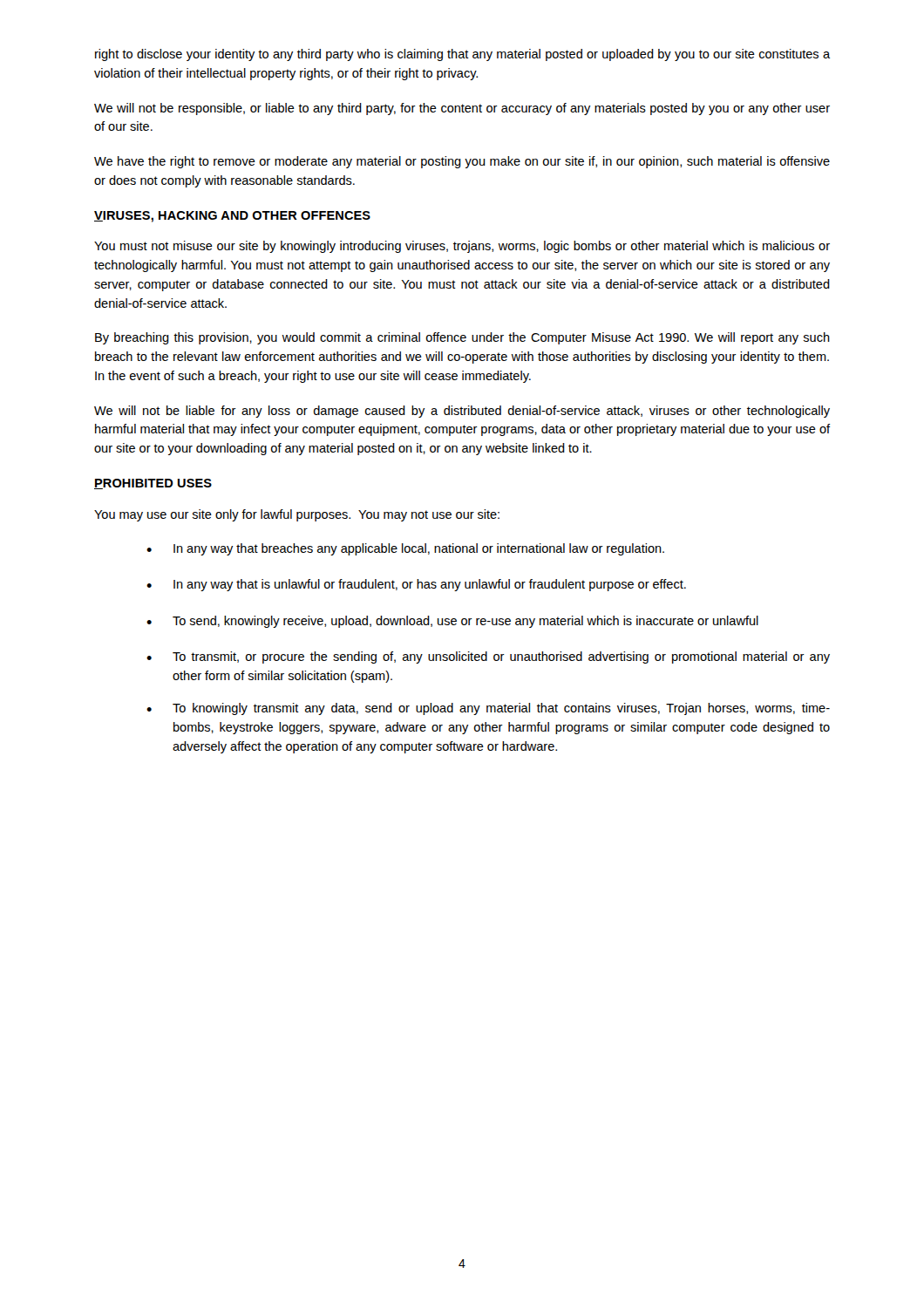Find the block on this page that starts "• To knowingly transmit any data, send"

coord(488,728)
